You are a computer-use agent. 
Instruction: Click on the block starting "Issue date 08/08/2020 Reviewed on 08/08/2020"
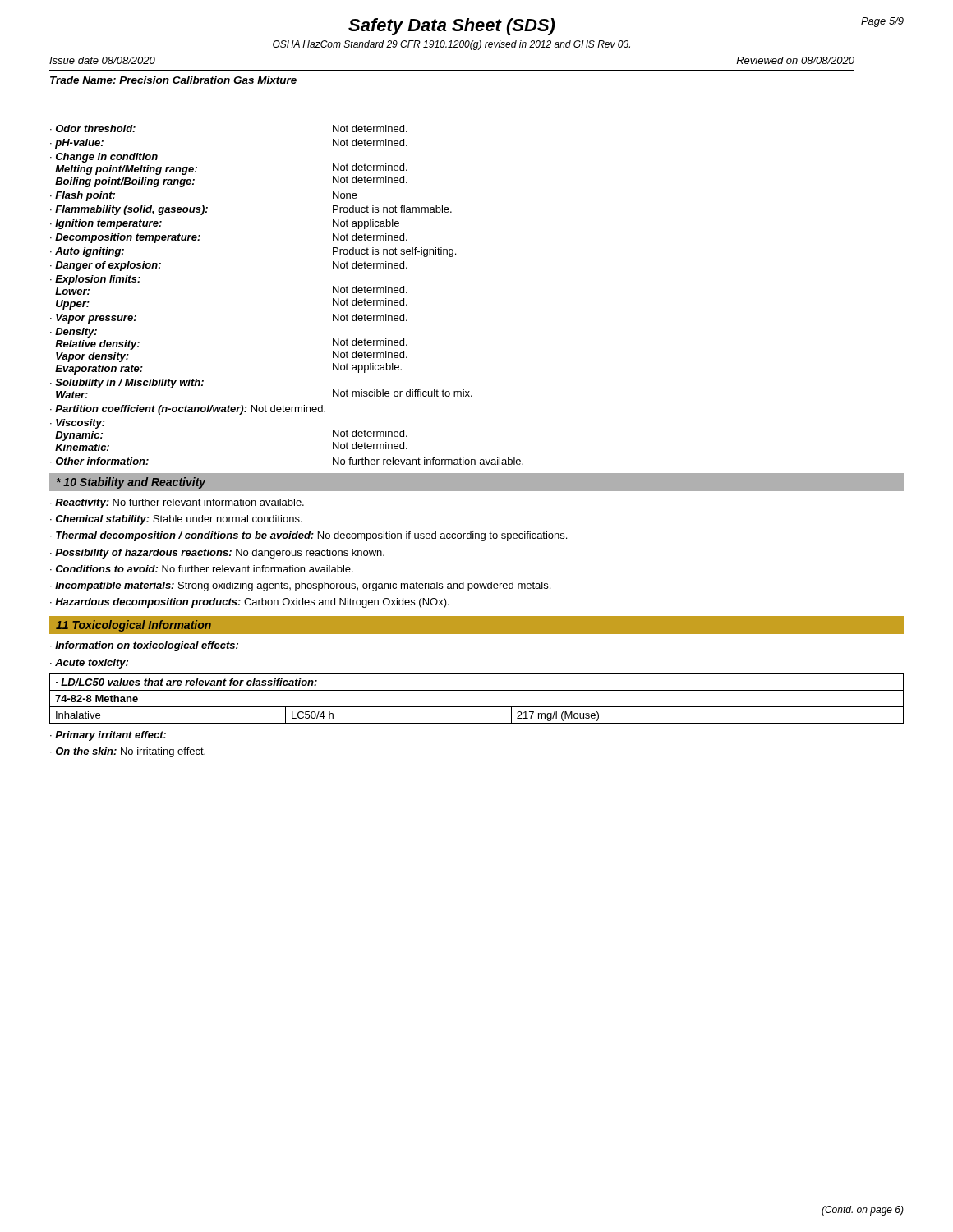pyautogui.click(x=452, y=60)
